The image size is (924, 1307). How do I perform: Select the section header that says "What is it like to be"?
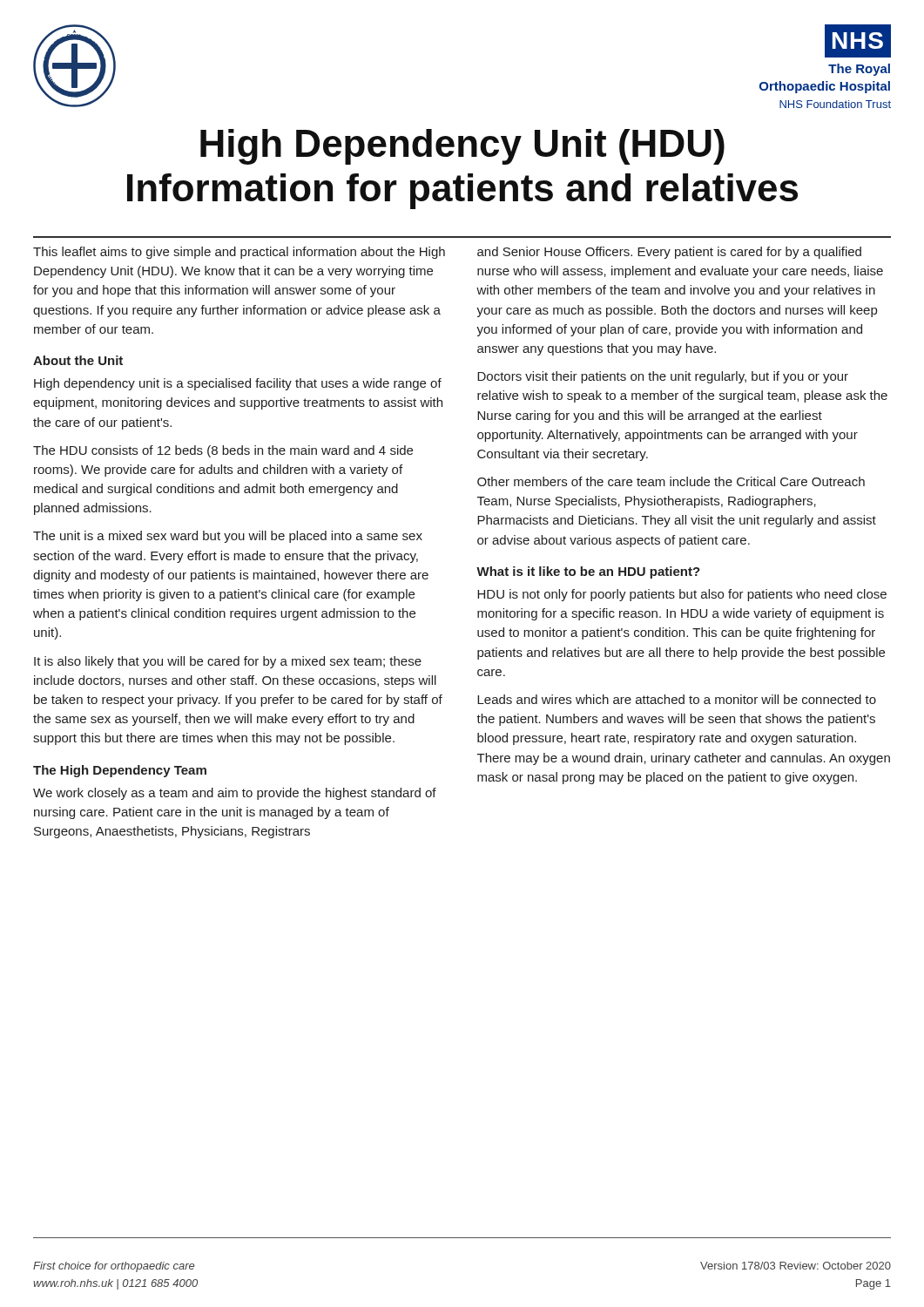click(589, 571)
